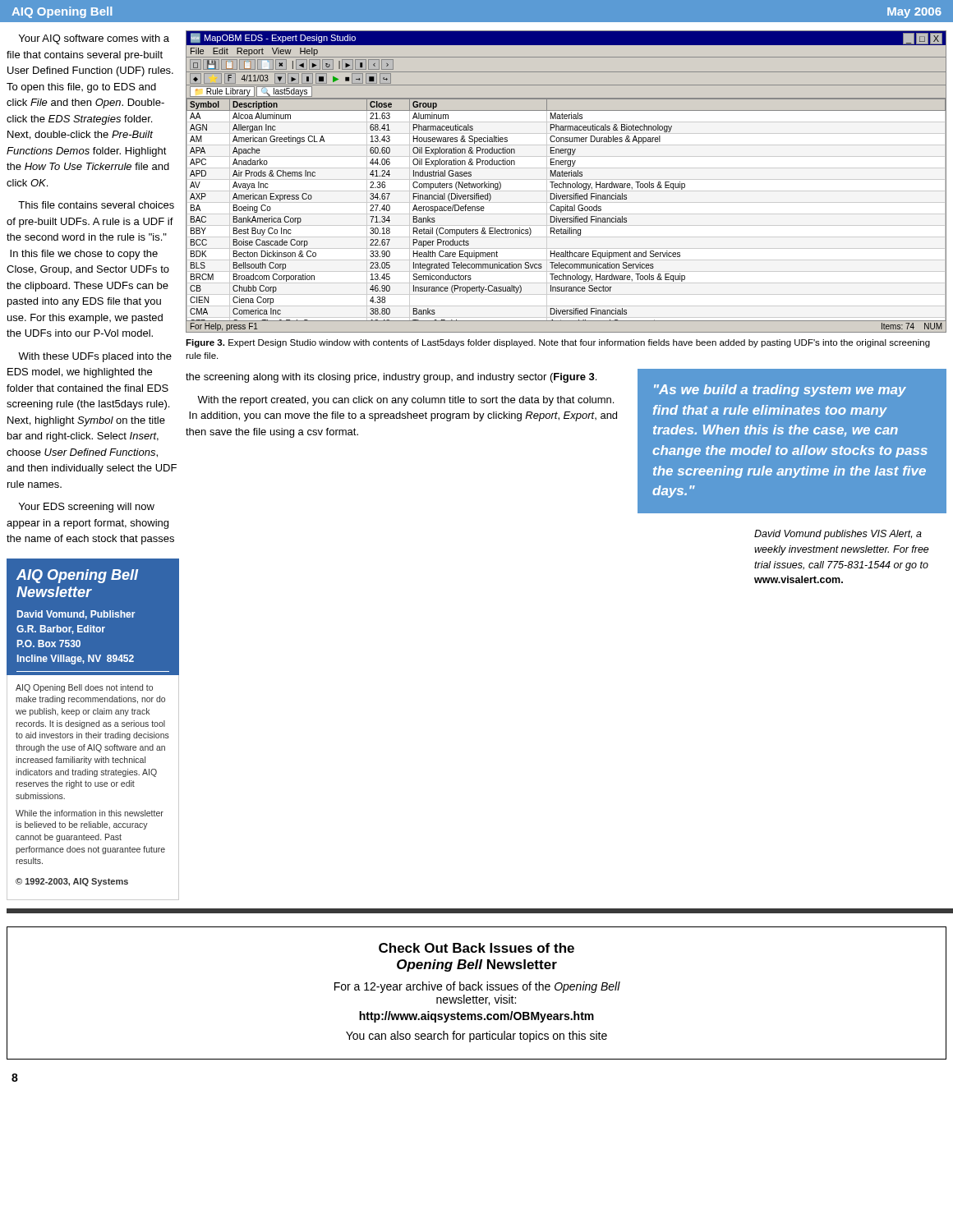Viewport: 953px width, 1232px height.
Task: Select the screenshot
Action: 566,182
